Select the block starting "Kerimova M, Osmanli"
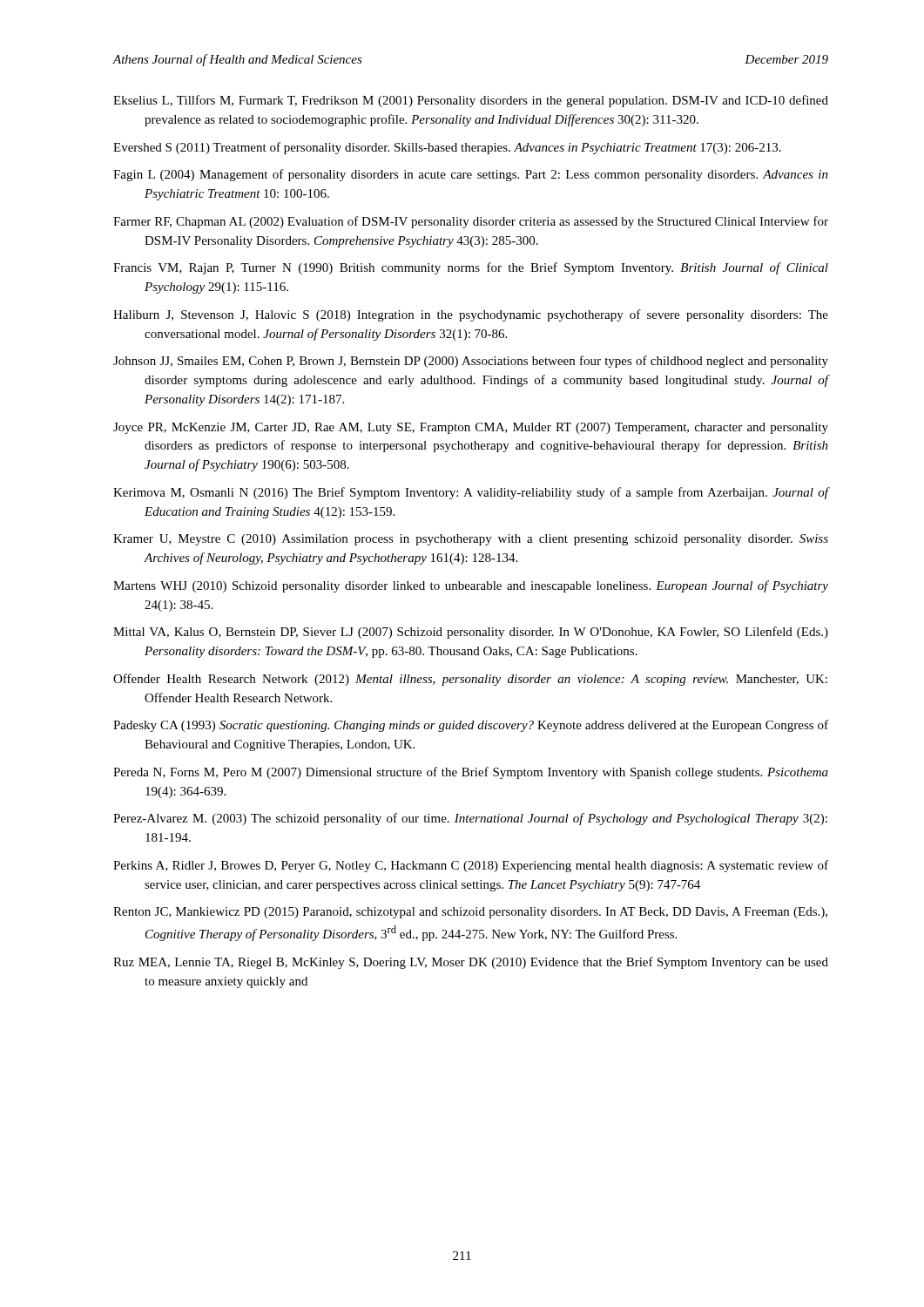The height and width of the screenshot is (1307, 924). [471, 502]
